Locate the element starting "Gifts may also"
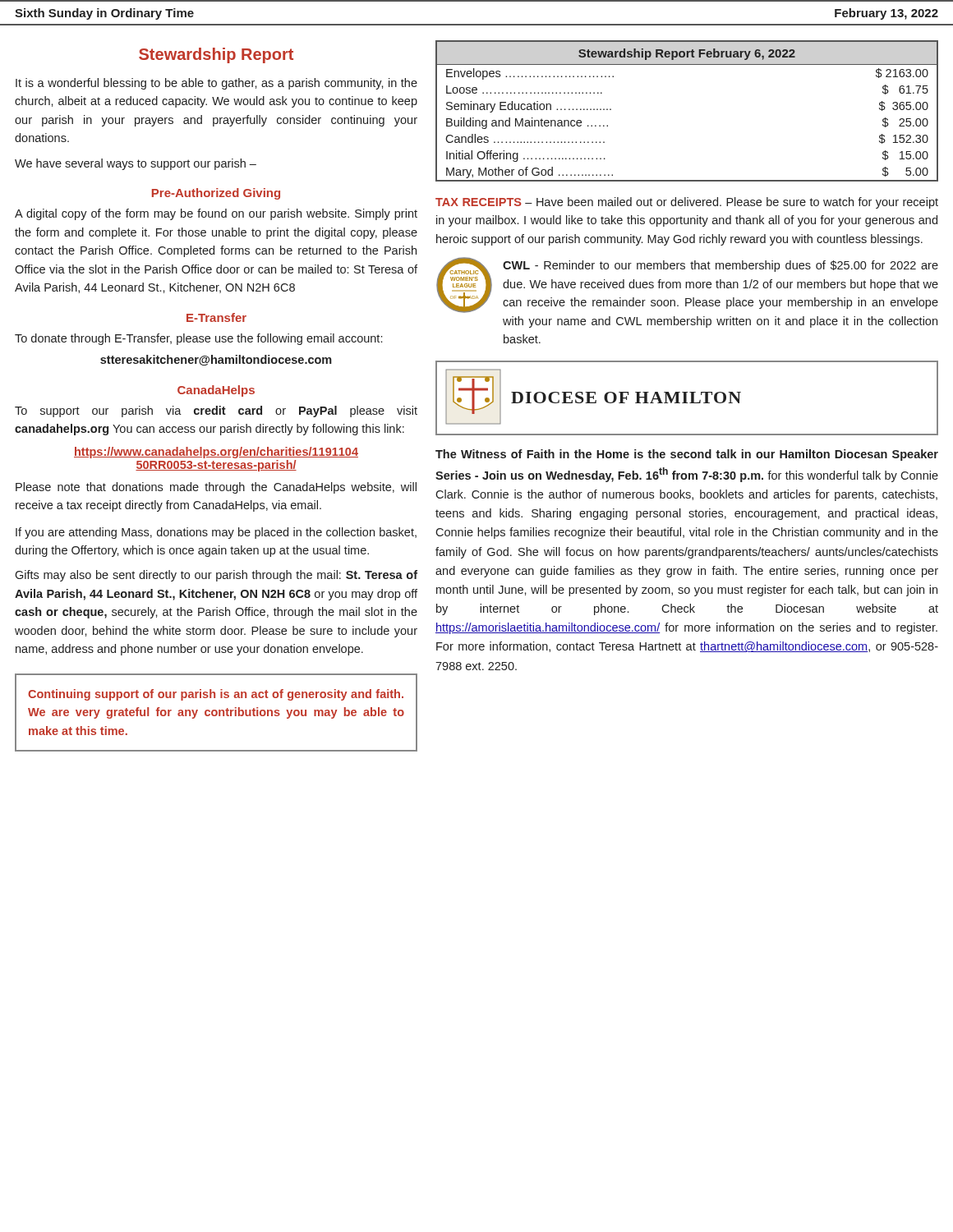Viewport: 953px width, 1232px height. [x=216, y=612]
